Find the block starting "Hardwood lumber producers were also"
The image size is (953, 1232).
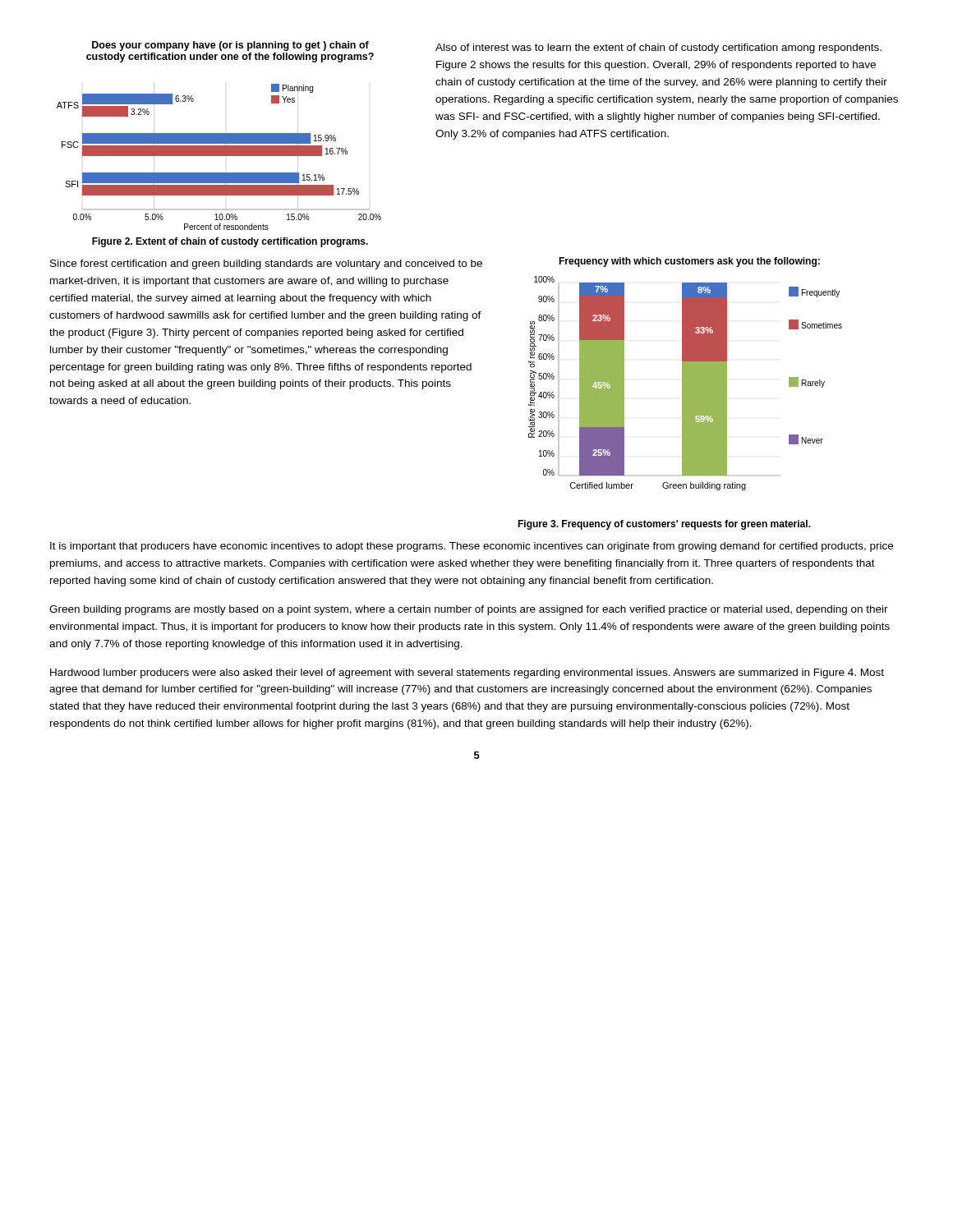pyautogui.click(x=467, y=698)
